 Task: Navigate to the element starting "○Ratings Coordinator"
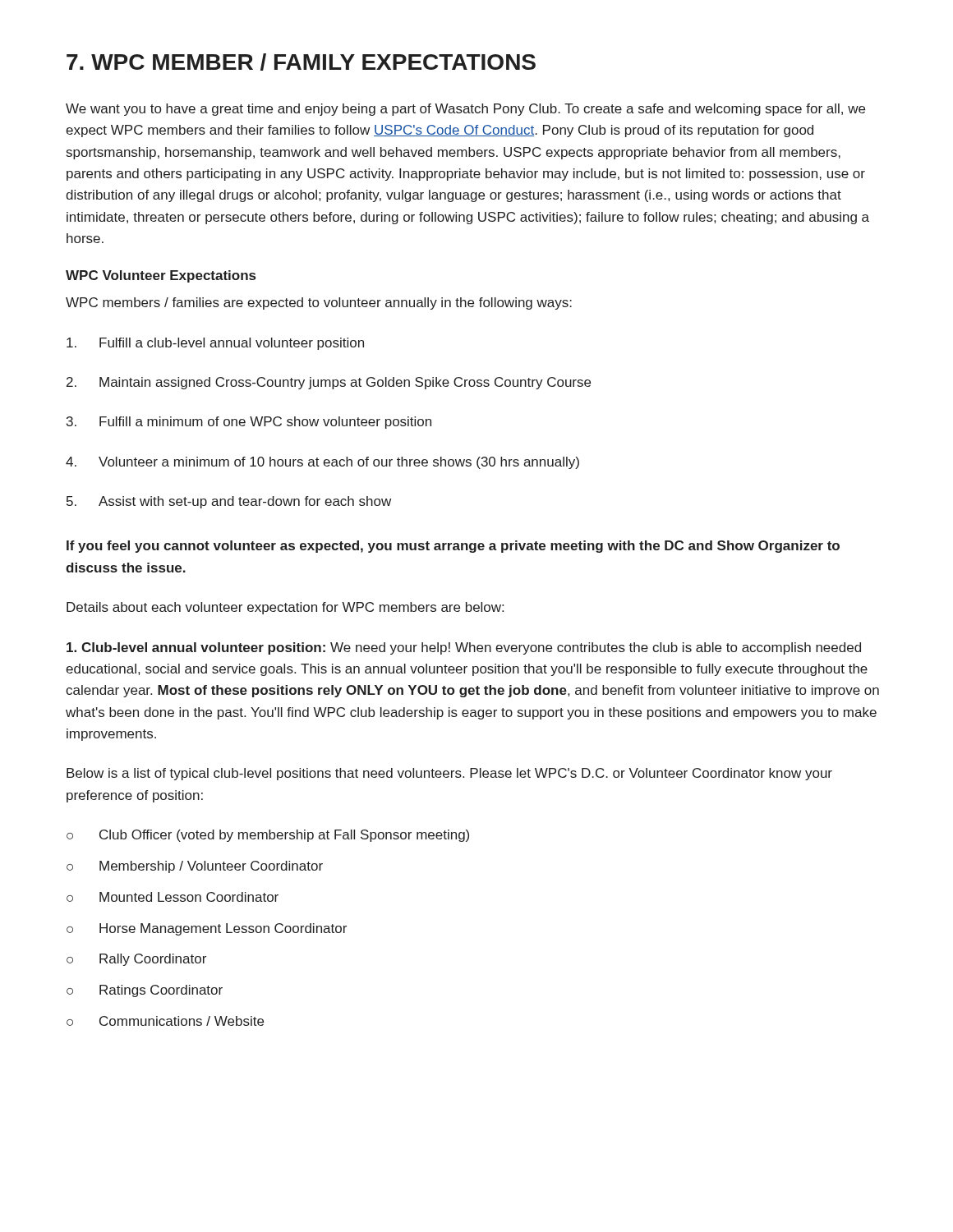145,991
